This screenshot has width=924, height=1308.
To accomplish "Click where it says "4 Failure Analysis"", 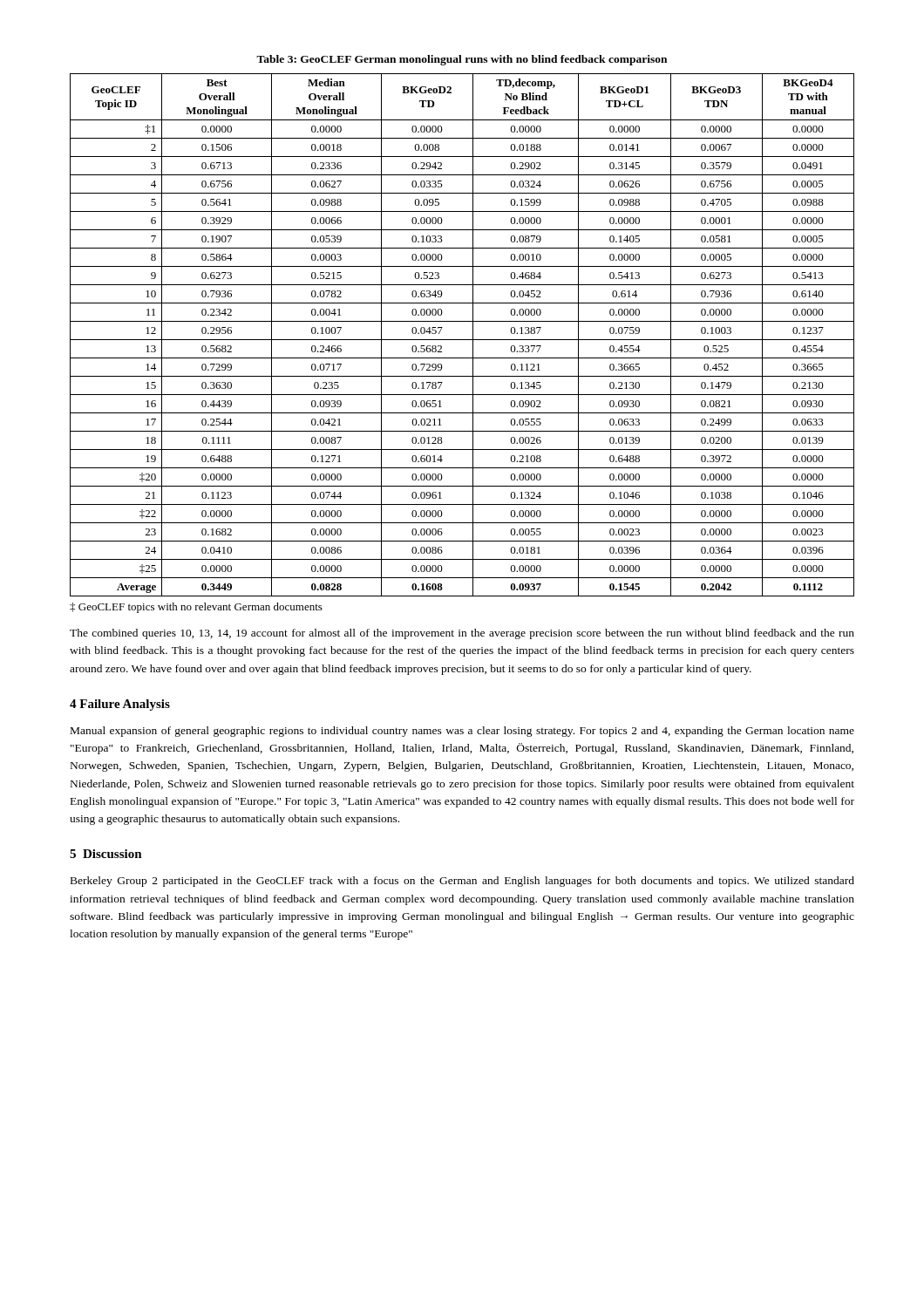I will 120,704.
